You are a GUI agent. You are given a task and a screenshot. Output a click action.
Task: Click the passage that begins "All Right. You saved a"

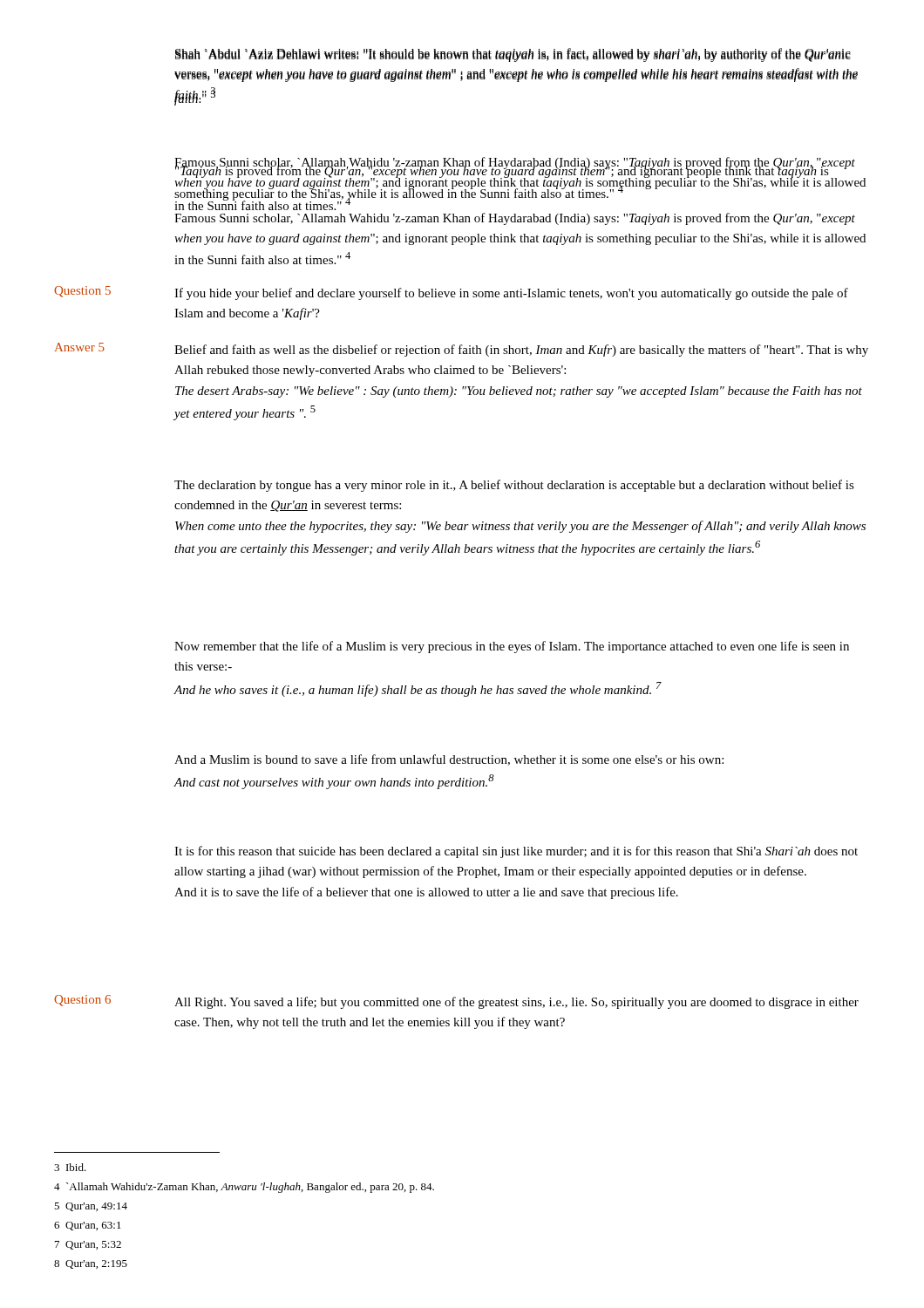516,1012
